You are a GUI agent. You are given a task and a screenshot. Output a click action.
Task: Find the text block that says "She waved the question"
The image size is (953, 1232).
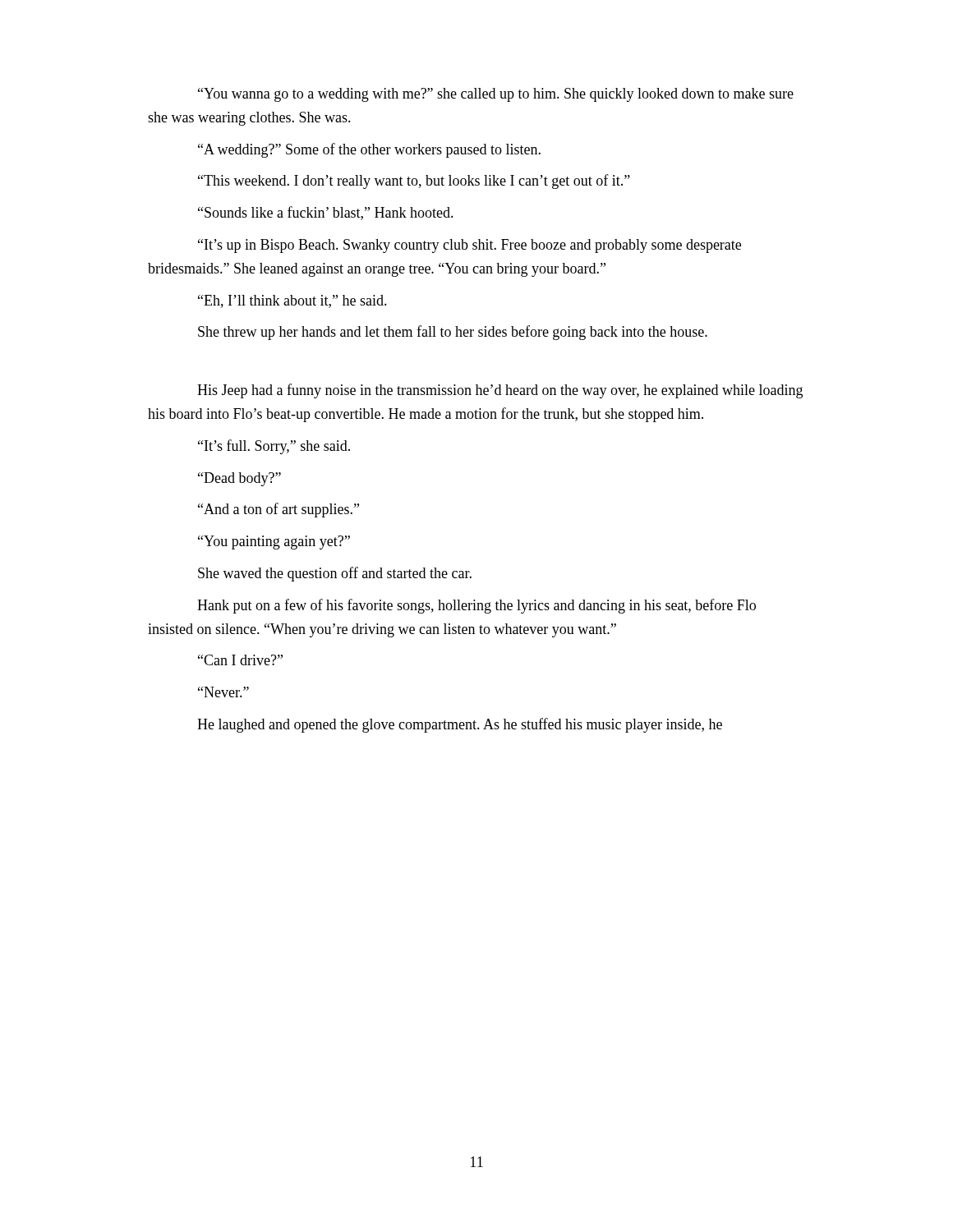(x=476, y=574)
